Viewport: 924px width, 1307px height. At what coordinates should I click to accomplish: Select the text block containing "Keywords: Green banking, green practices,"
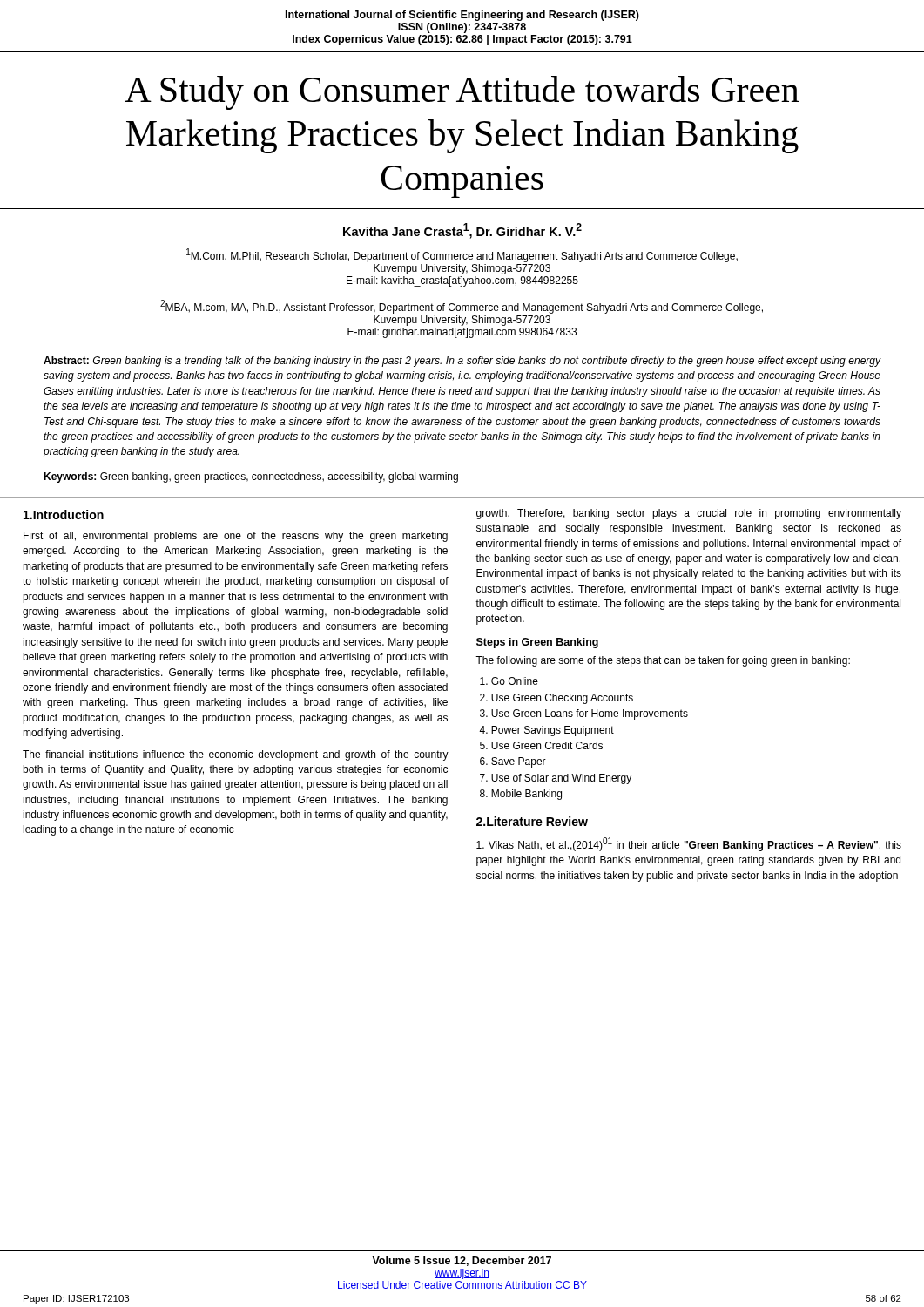click(462, 476)
